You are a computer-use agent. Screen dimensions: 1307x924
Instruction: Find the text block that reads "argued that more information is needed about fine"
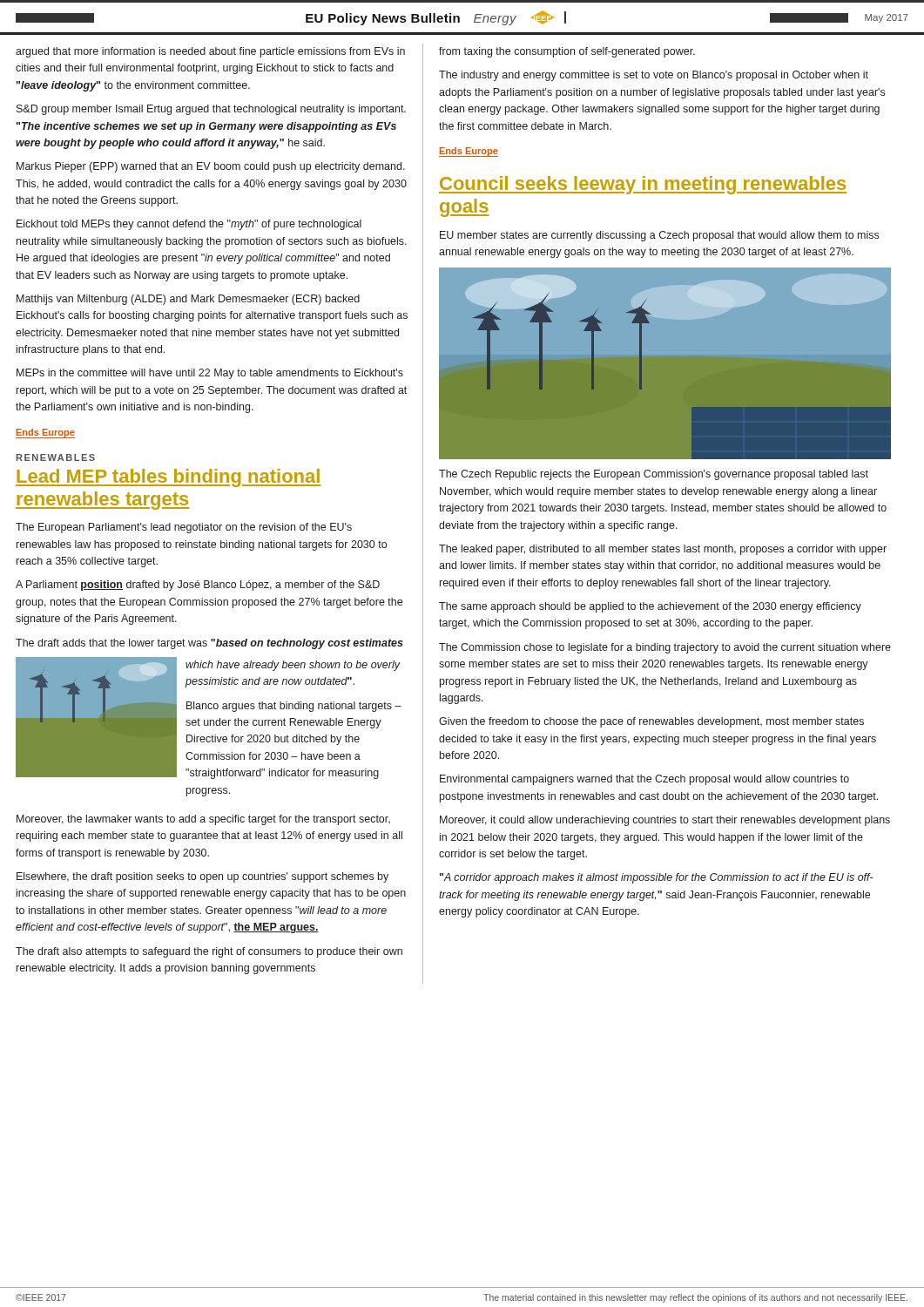click(x=211, y=68)
